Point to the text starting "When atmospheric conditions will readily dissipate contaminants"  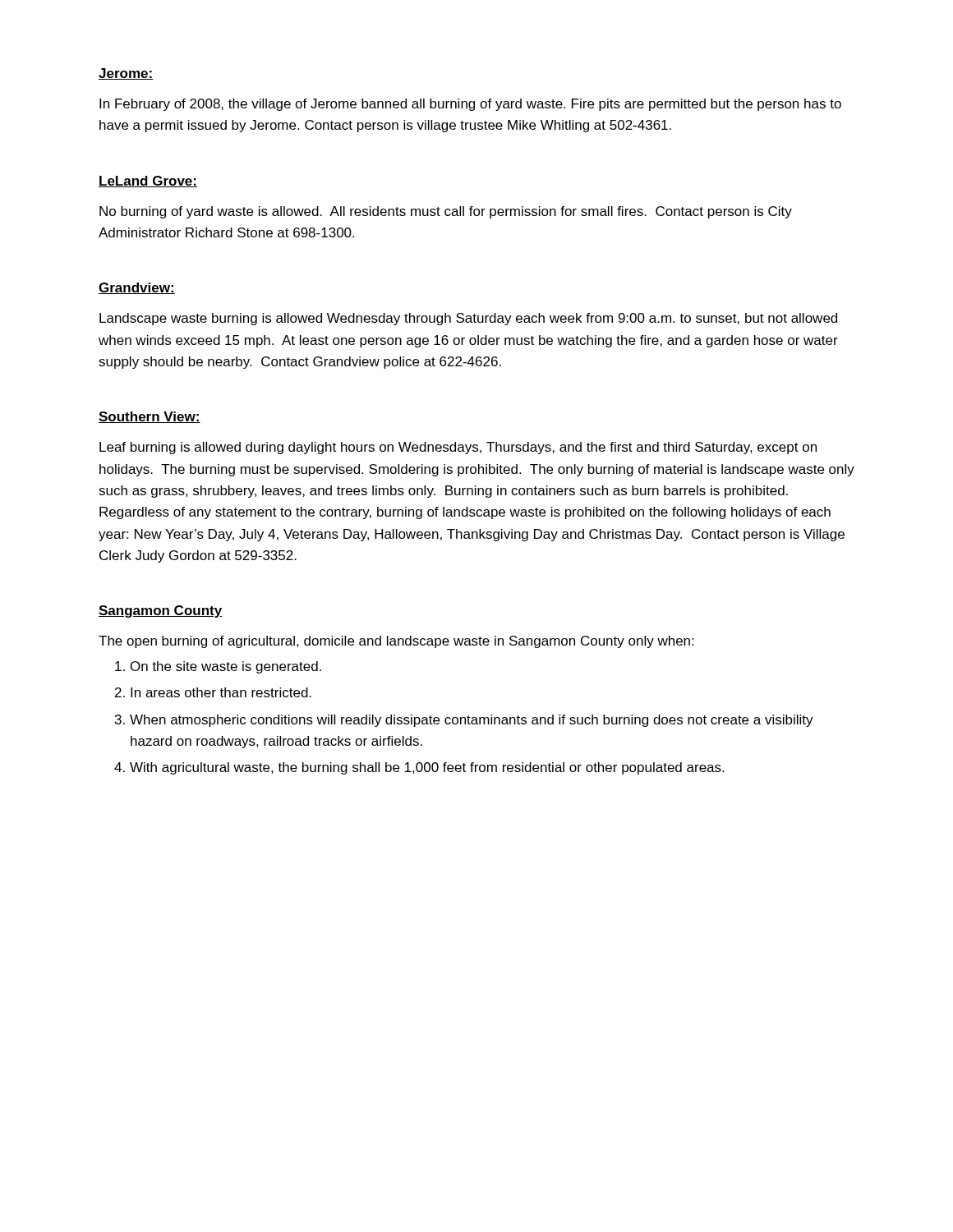pyautogui.click(x=471, y=730)
